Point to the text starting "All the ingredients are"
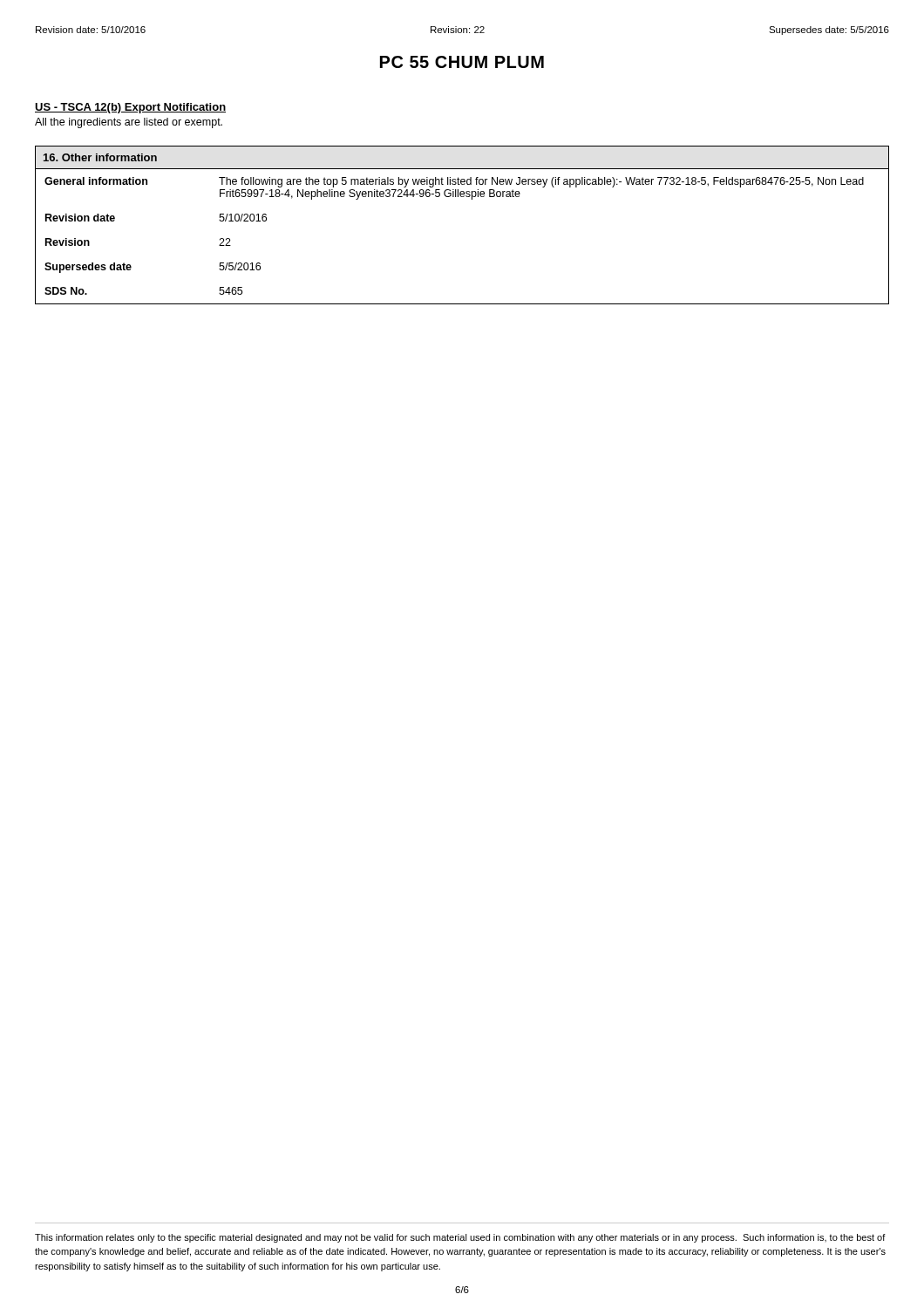Screen dimensions: 1308x924 click(129, 122)
